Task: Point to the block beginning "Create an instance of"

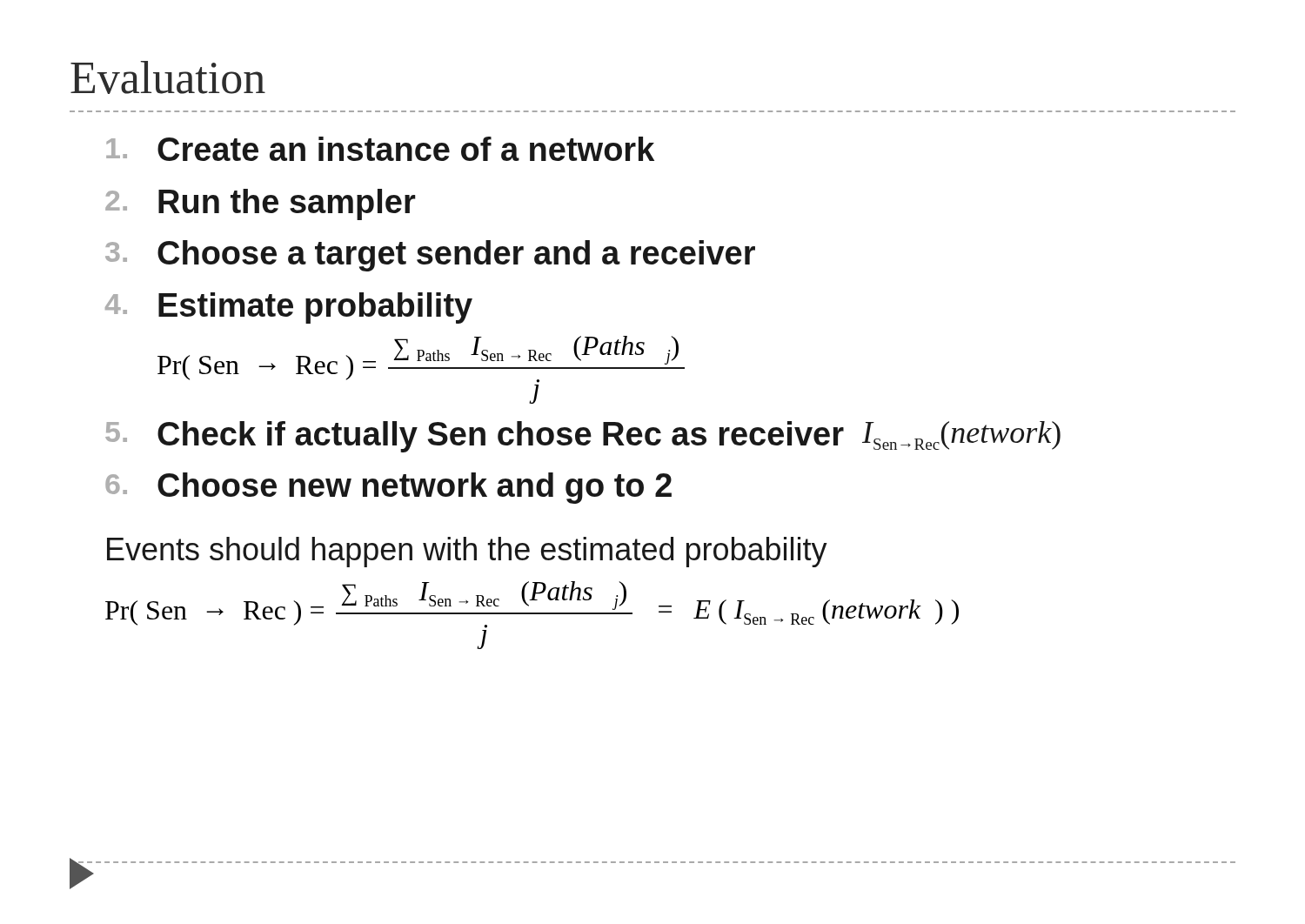Action: [379, 150]
